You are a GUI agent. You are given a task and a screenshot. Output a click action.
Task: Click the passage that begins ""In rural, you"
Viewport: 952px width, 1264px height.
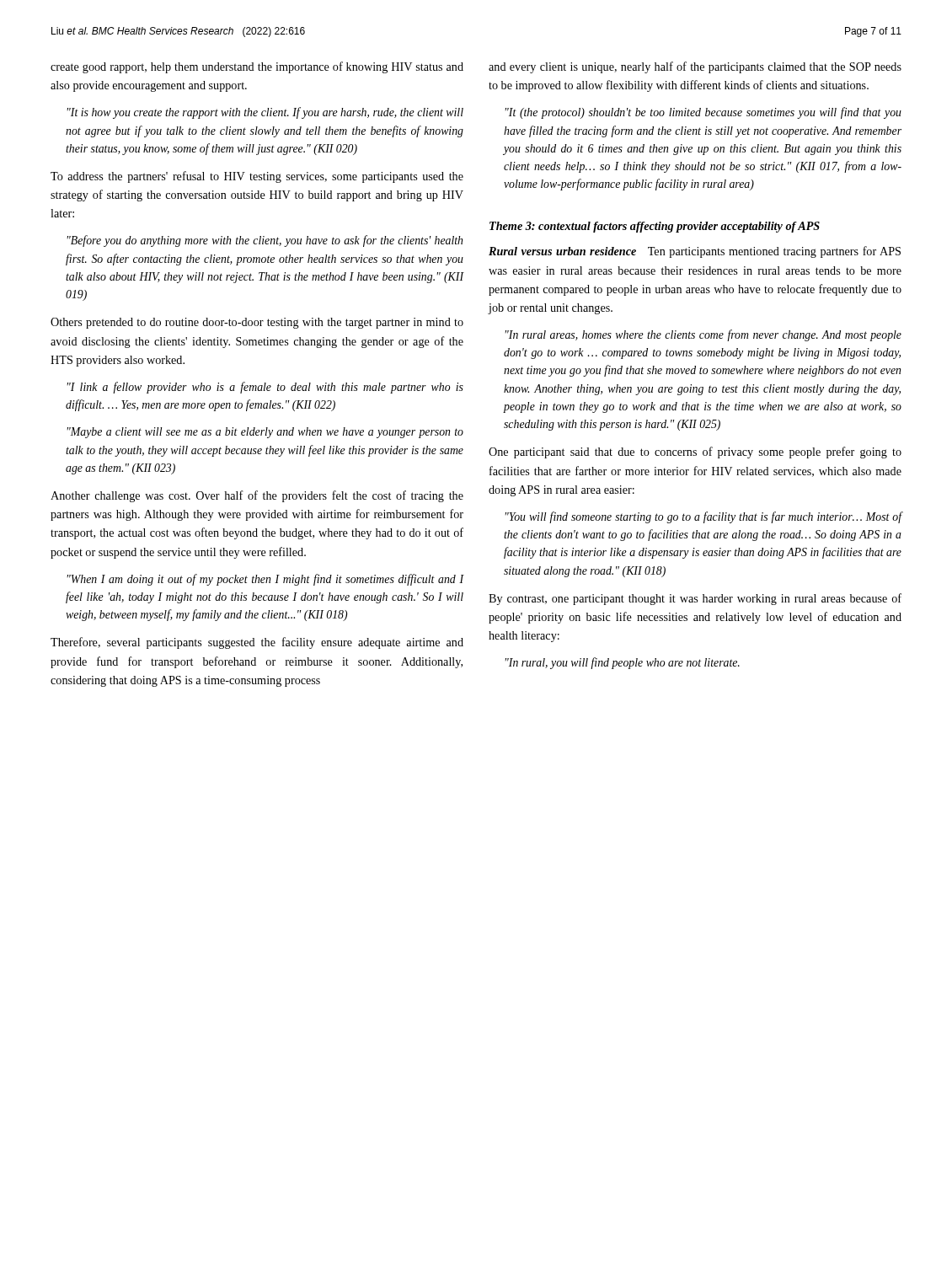(622, 663)
